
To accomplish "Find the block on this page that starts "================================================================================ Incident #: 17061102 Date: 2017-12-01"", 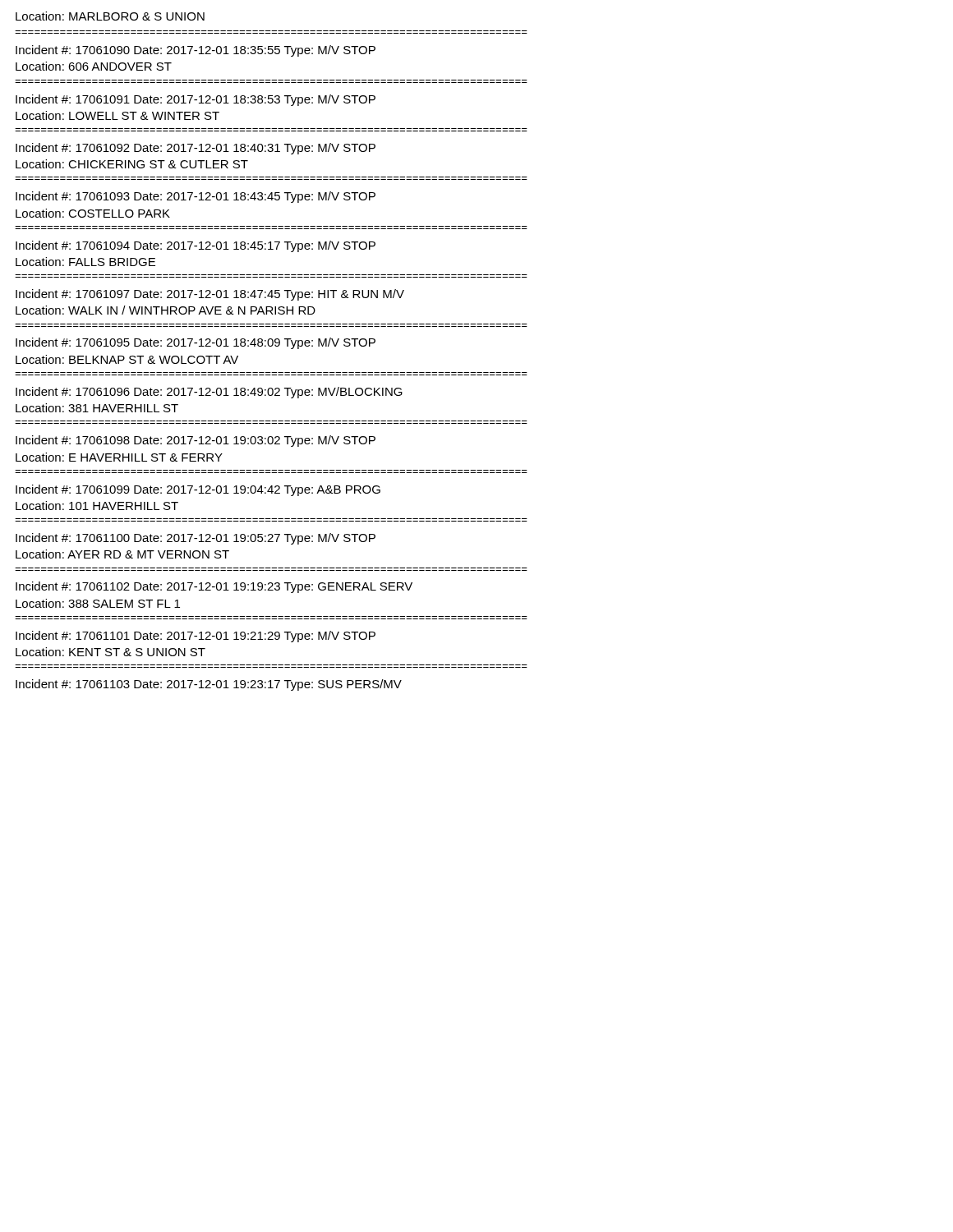I will tap(214, 587).
